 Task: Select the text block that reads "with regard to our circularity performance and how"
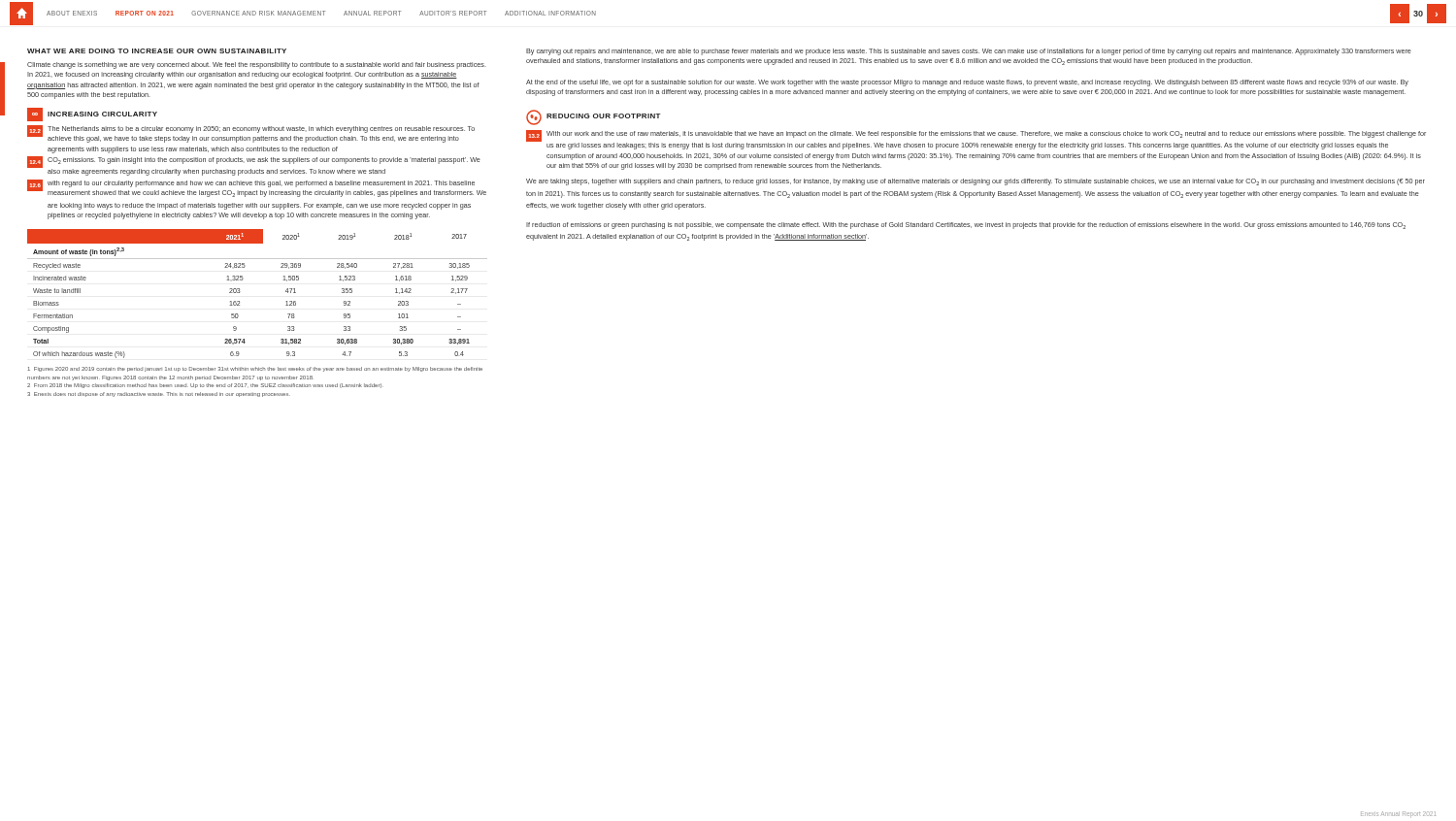point(267,199)
